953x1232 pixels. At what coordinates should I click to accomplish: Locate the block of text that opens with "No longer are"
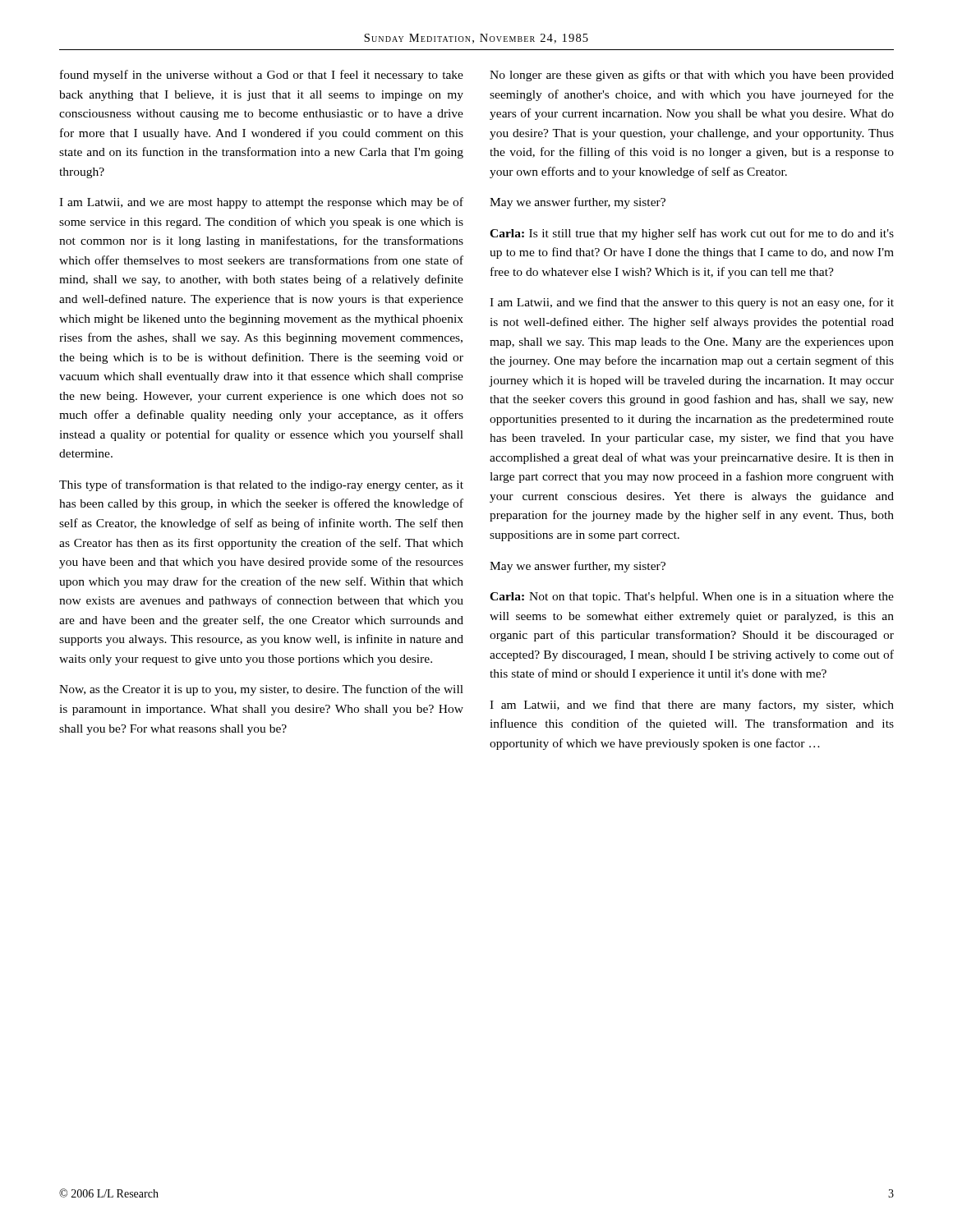click(x=692, y=123)
